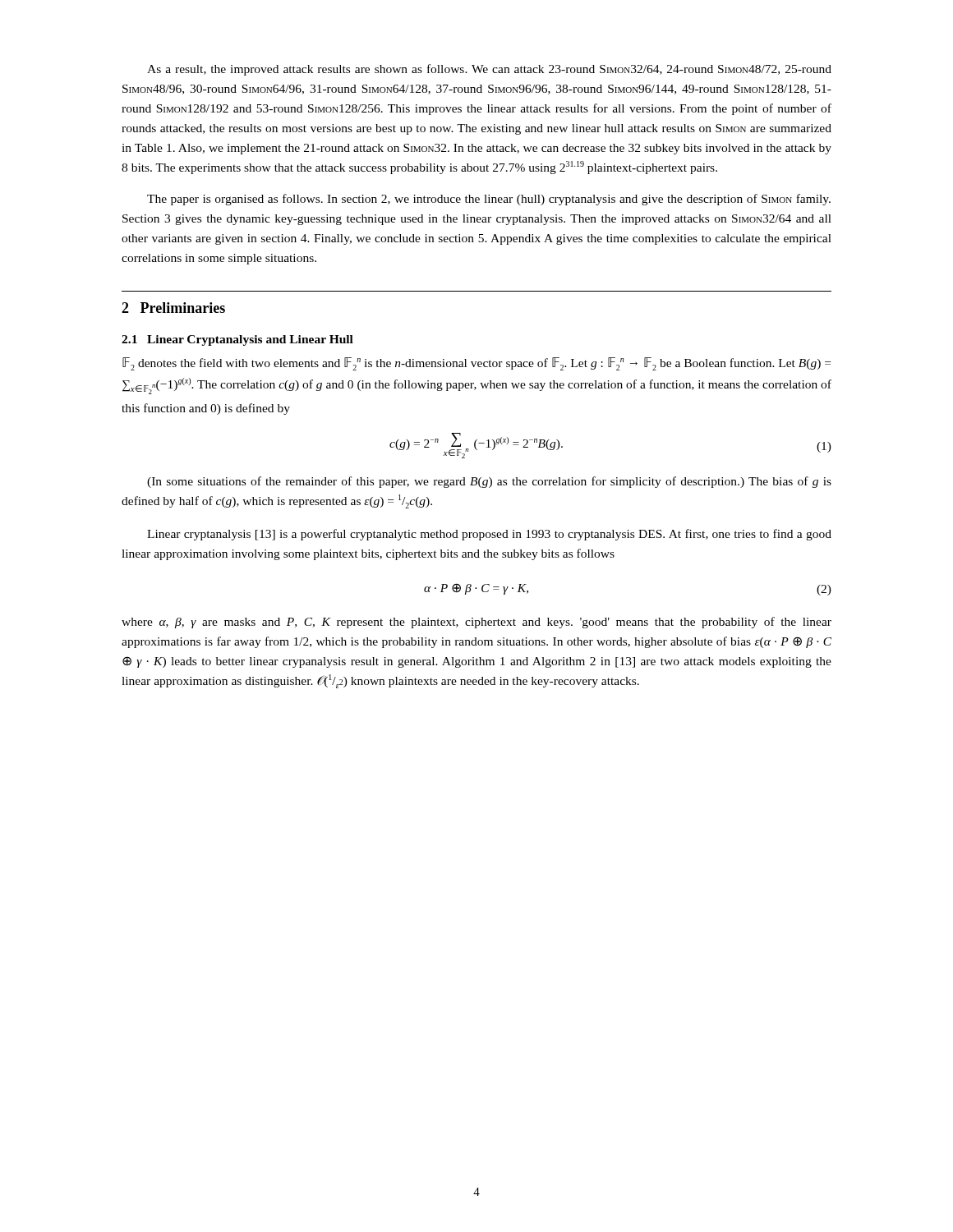
Task: Find "2 Preliminaries" on this page
Action: click(173, 308)
